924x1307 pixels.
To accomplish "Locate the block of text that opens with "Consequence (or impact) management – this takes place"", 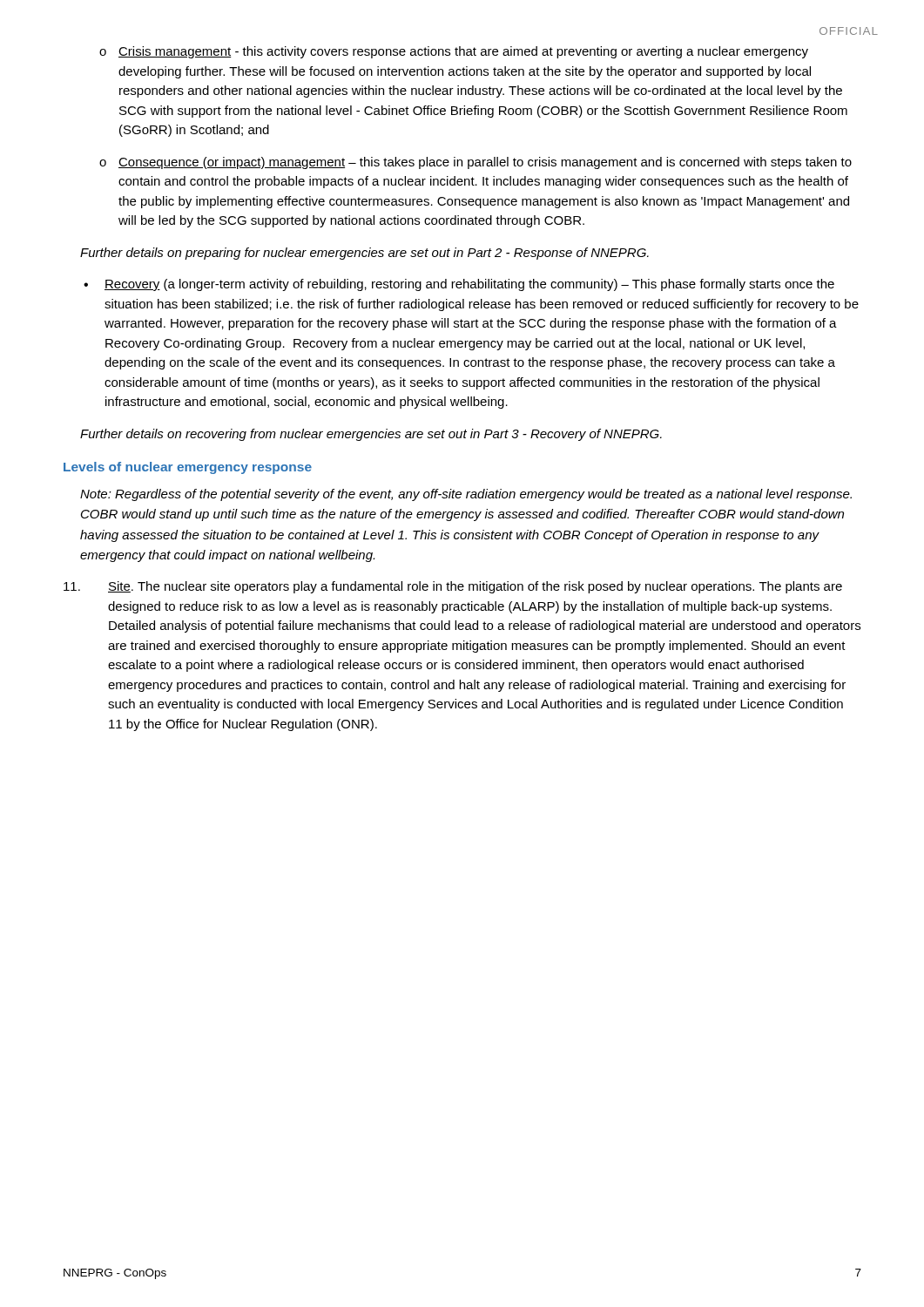I will tap(485, 191).
